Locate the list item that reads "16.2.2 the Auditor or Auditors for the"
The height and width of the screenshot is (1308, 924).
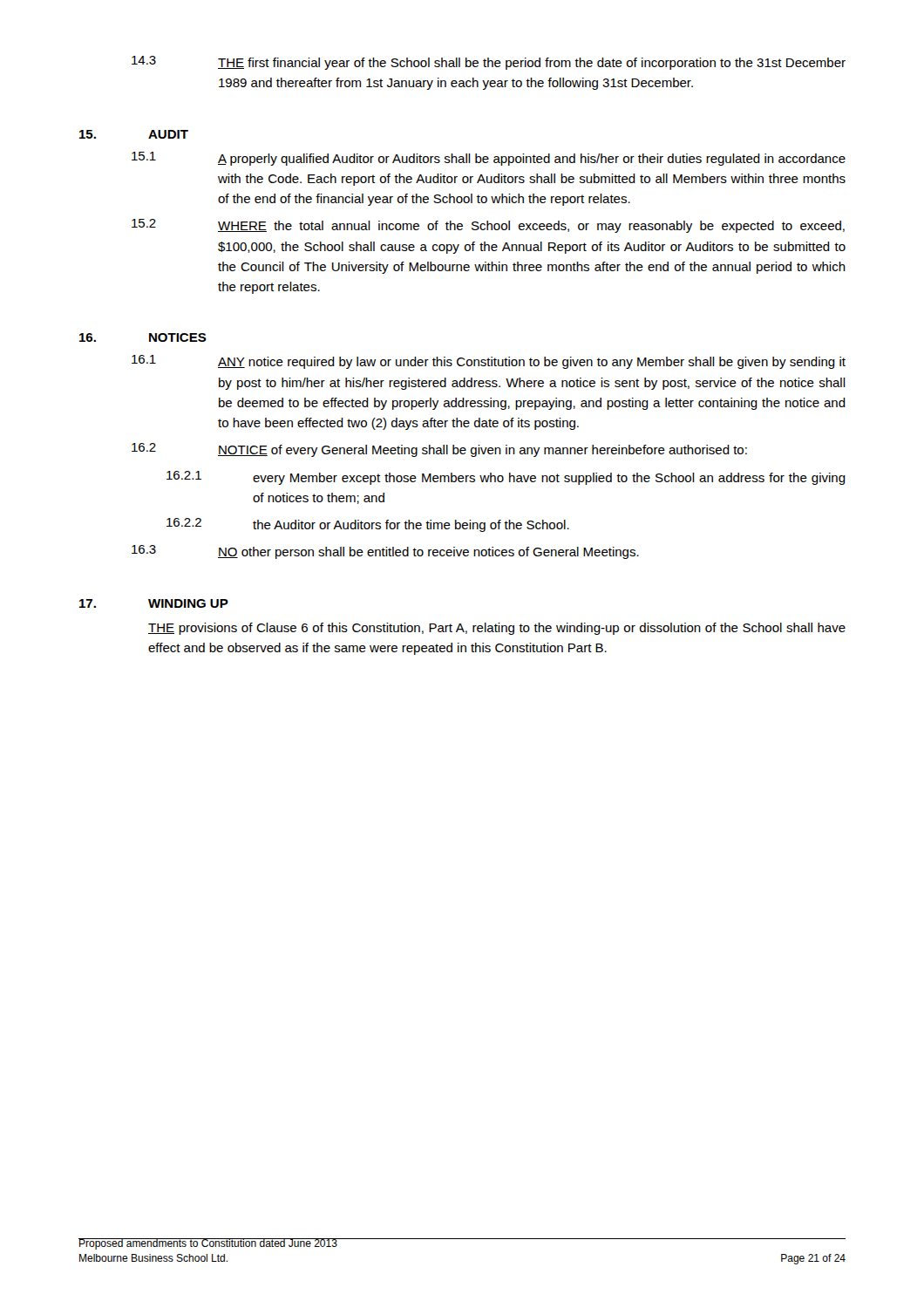pyautogui.click(x=462, y=525)
